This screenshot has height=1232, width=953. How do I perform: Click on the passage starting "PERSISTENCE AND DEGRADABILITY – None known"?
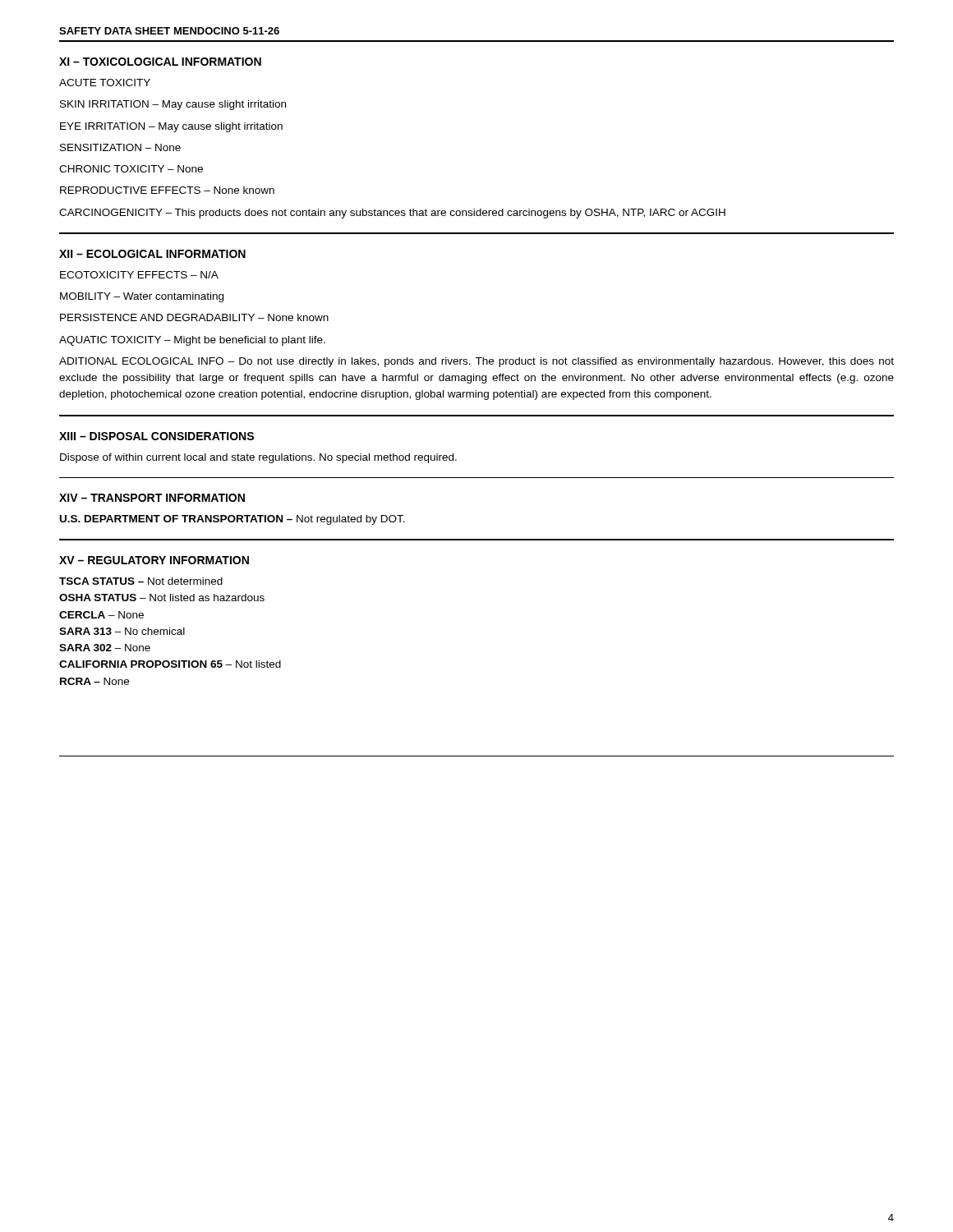[x=194, y=318]
